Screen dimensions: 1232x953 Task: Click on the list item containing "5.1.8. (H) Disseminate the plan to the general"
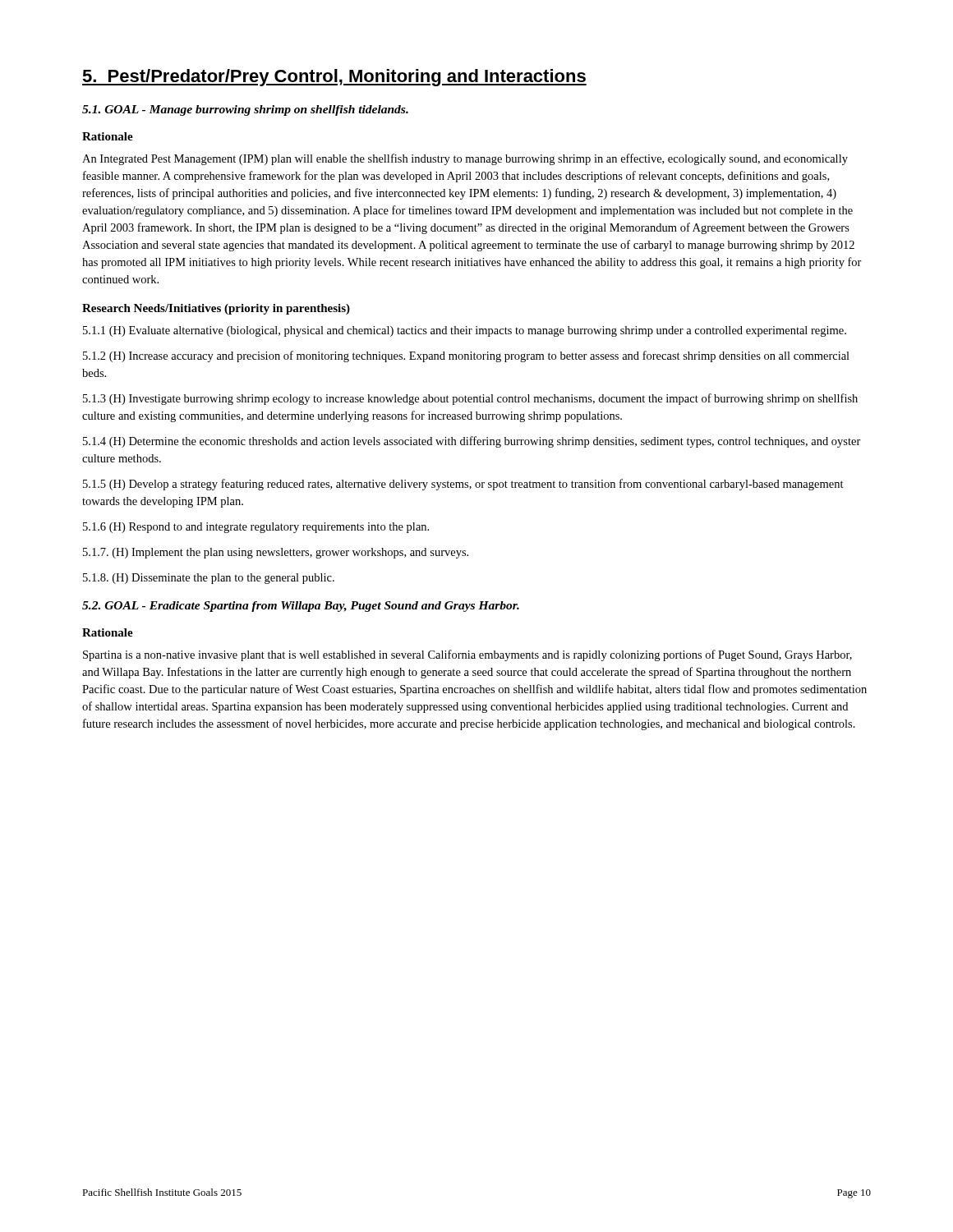(x=209, y=579)
